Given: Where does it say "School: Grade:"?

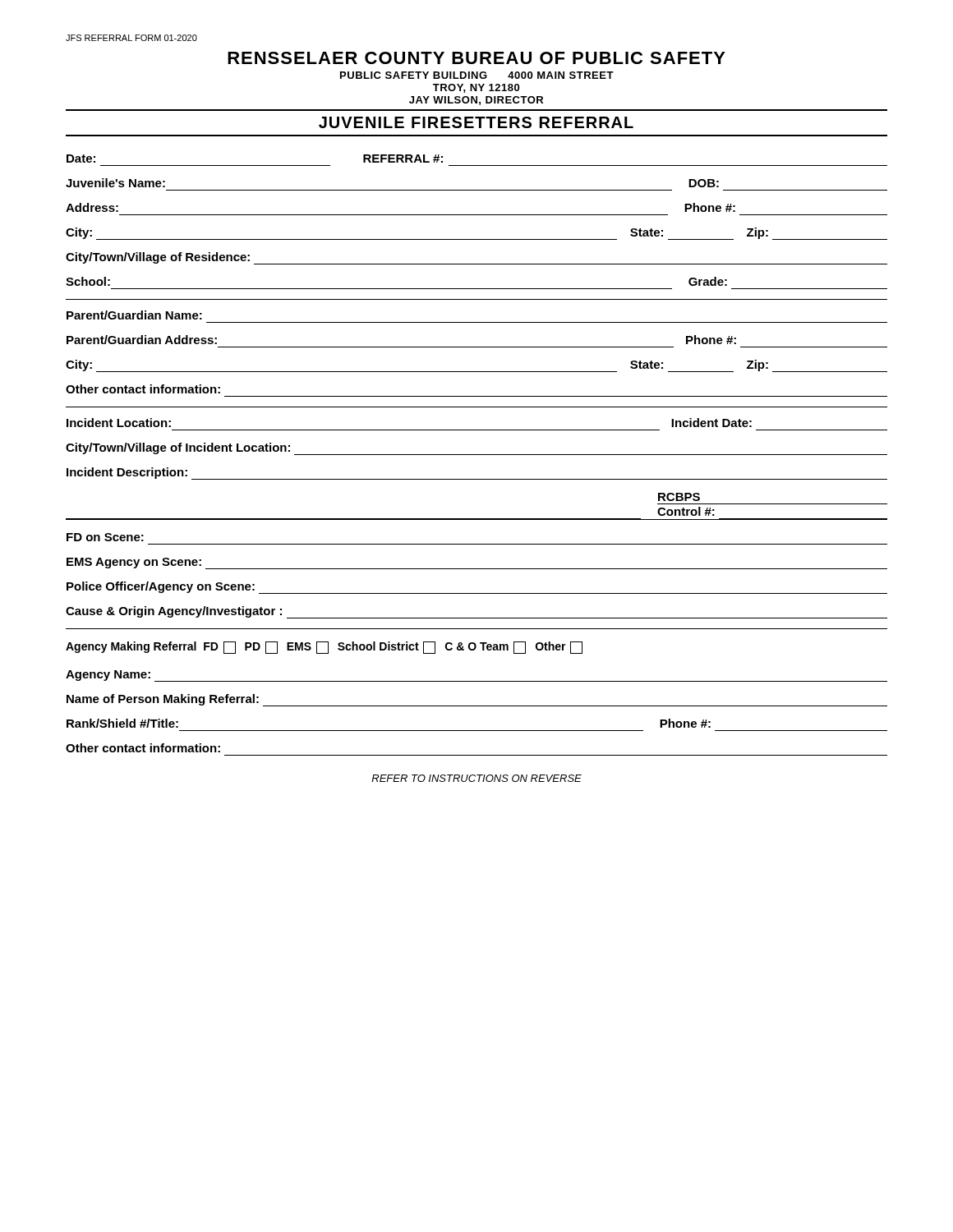Looking at the screenshot, I should (476, 282).
